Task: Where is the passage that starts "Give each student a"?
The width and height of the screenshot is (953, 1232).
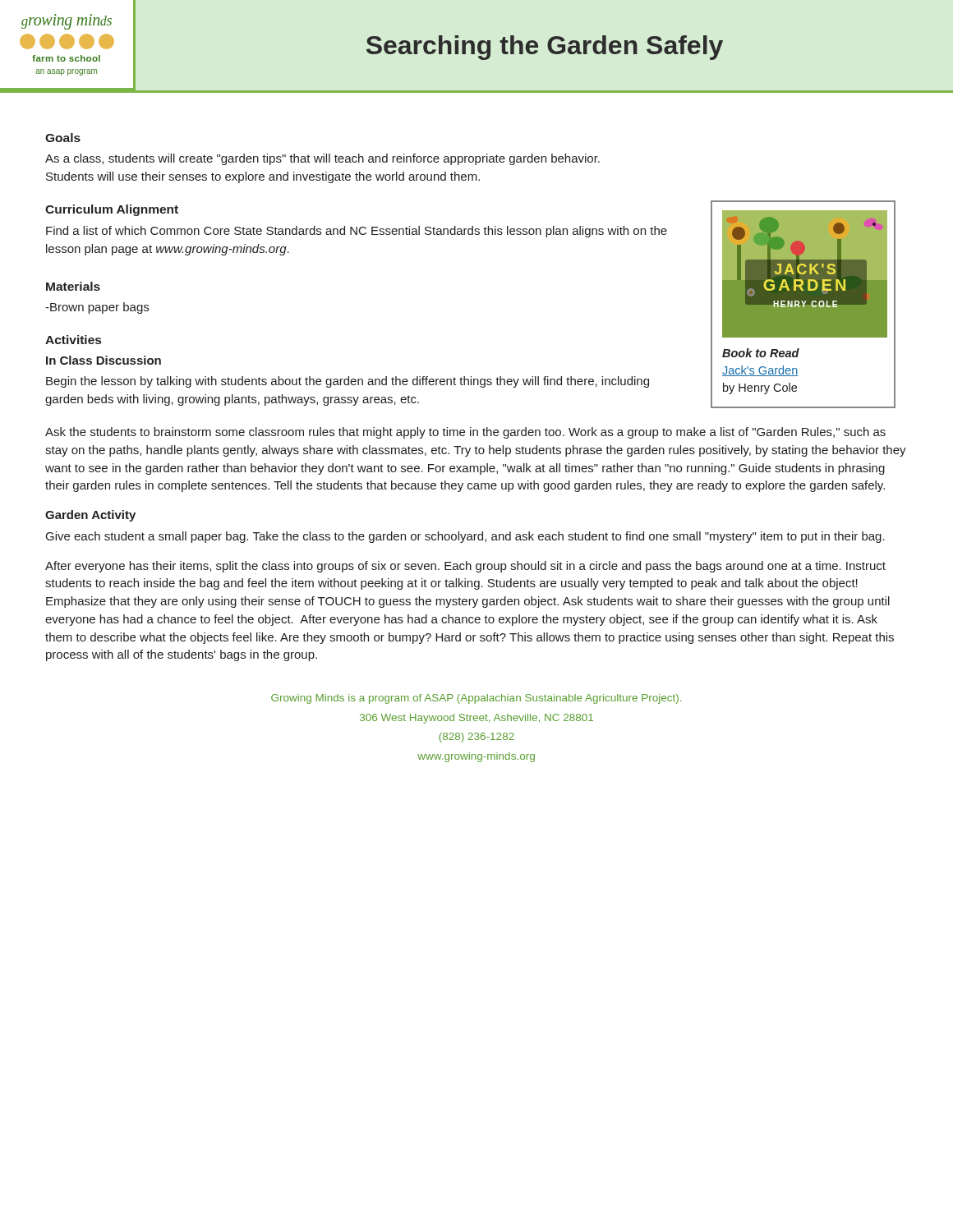Action: tap(465, 536)
